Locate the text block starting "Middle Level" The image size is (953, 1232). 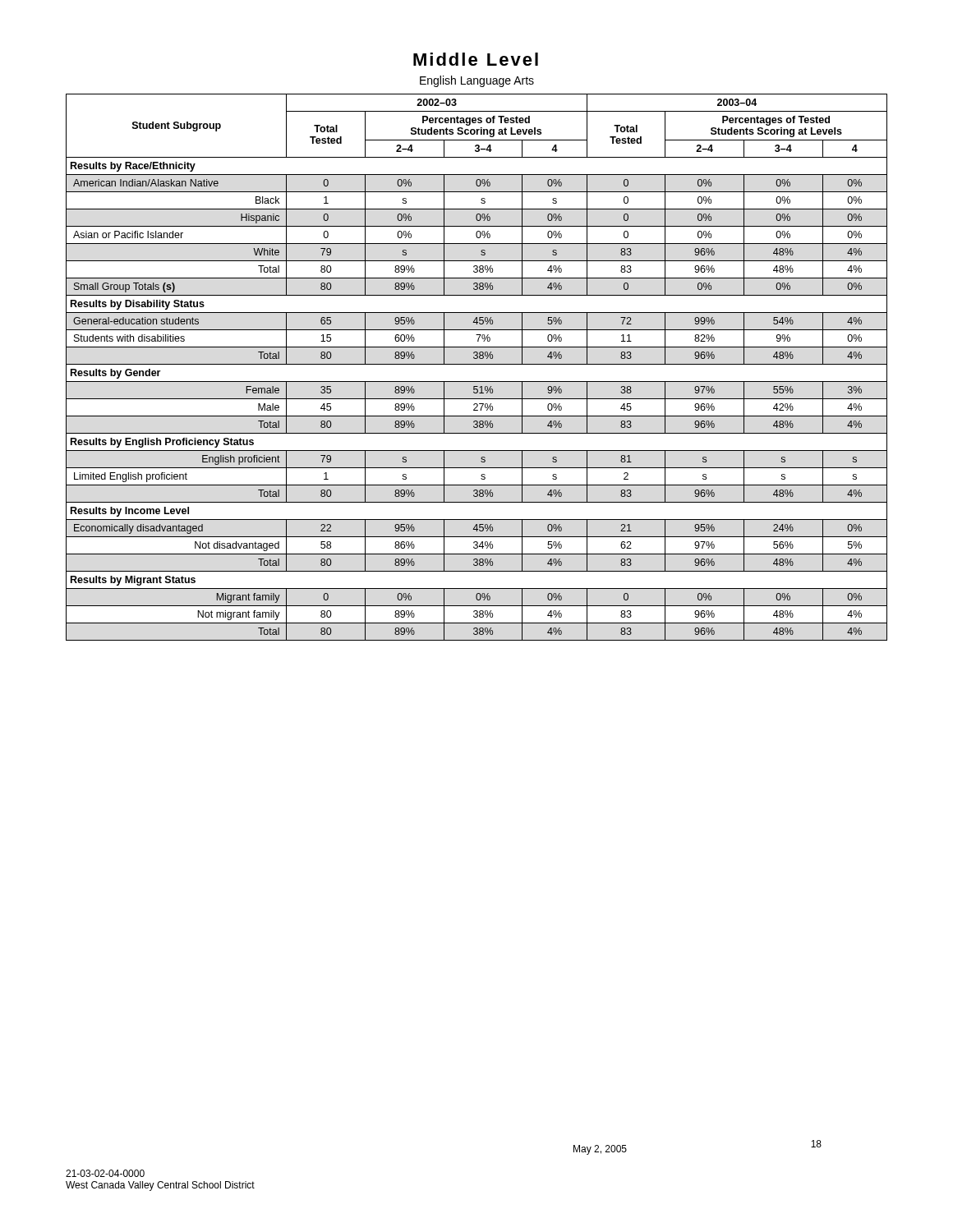click(476, 60)
